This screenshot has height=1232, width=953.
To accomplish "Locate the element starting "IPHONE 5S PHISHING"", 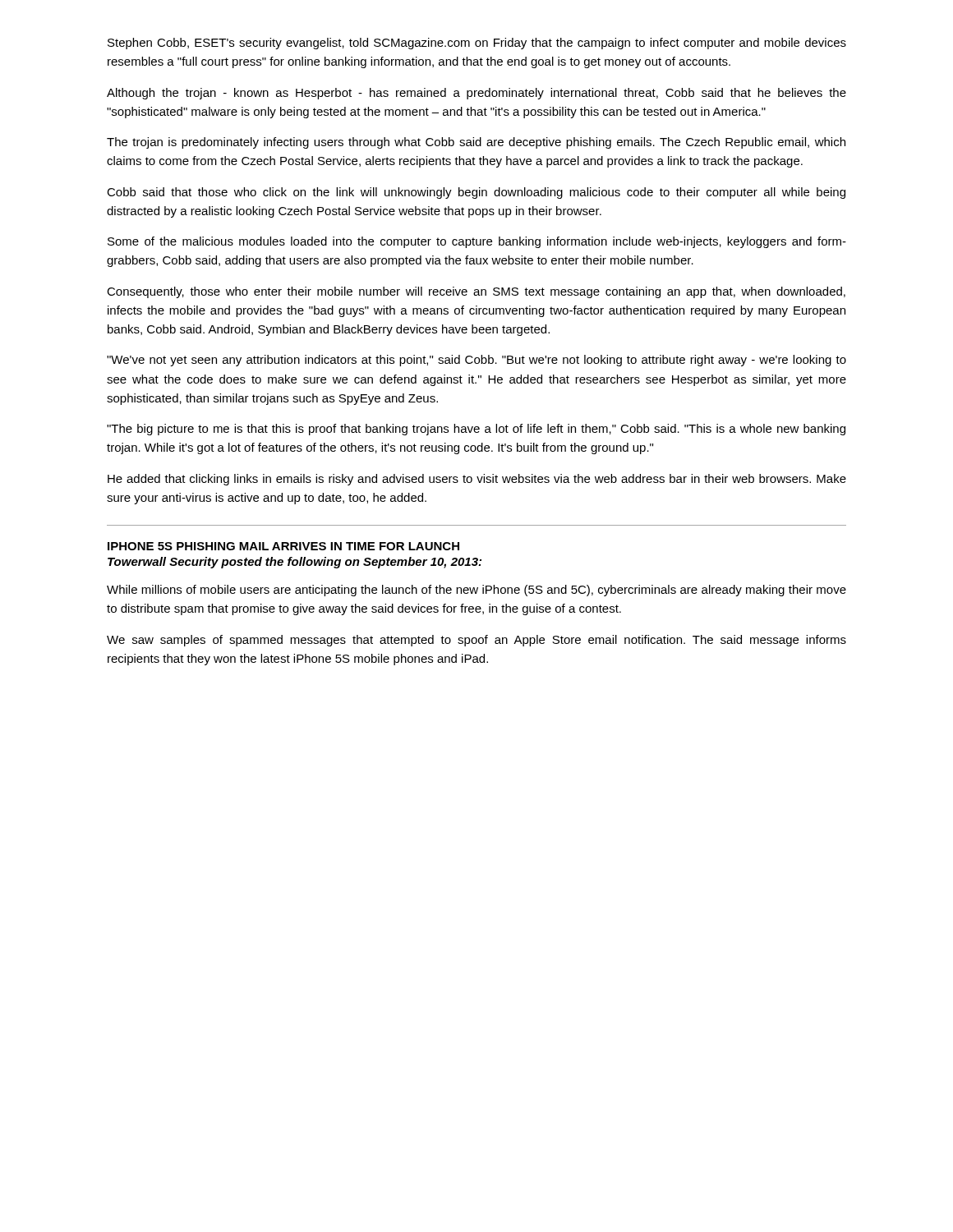I will click(283, 546).
